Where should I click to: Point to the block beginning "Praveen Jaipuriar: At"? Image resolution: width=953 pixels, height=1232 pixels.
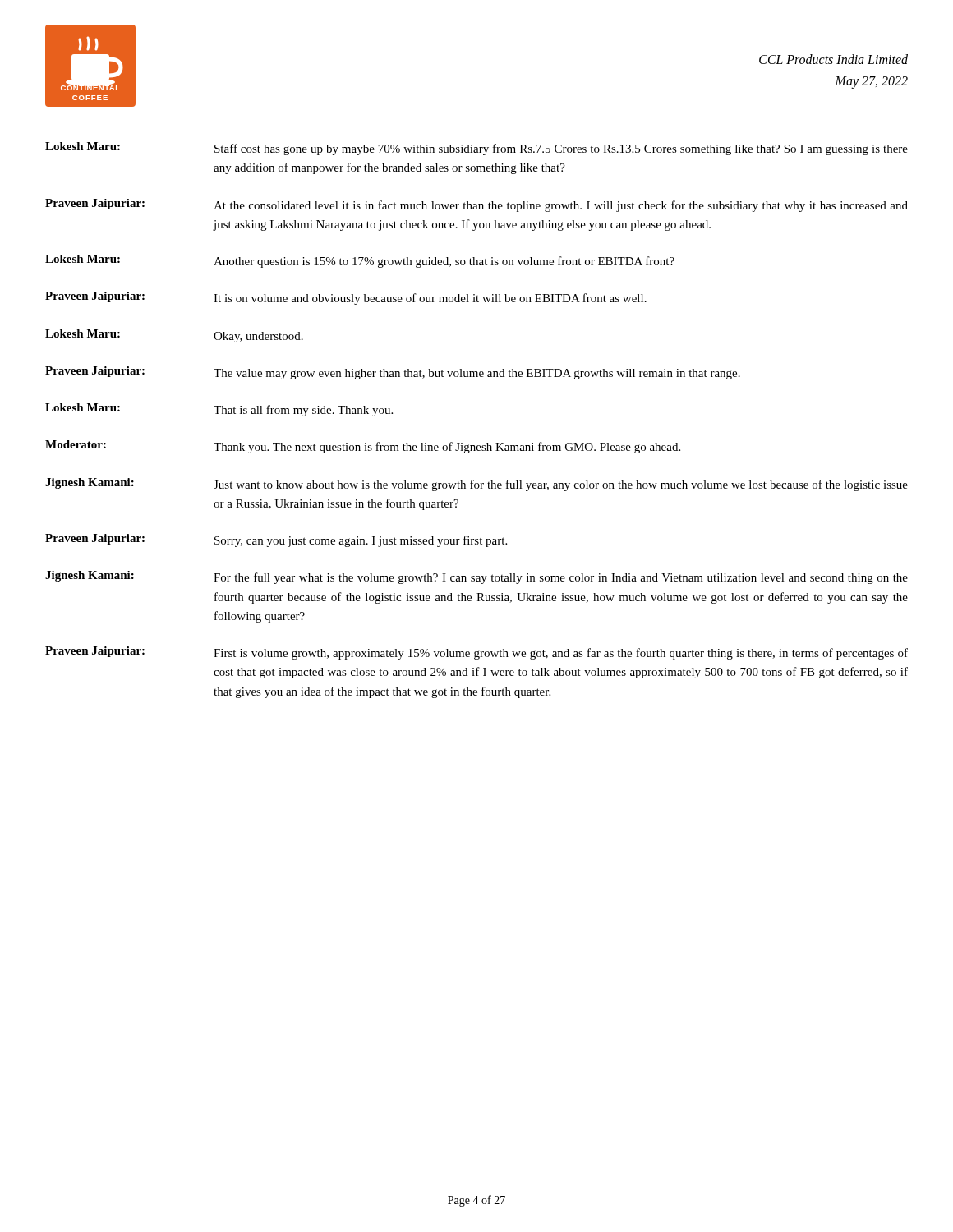(x=476, y=215)
